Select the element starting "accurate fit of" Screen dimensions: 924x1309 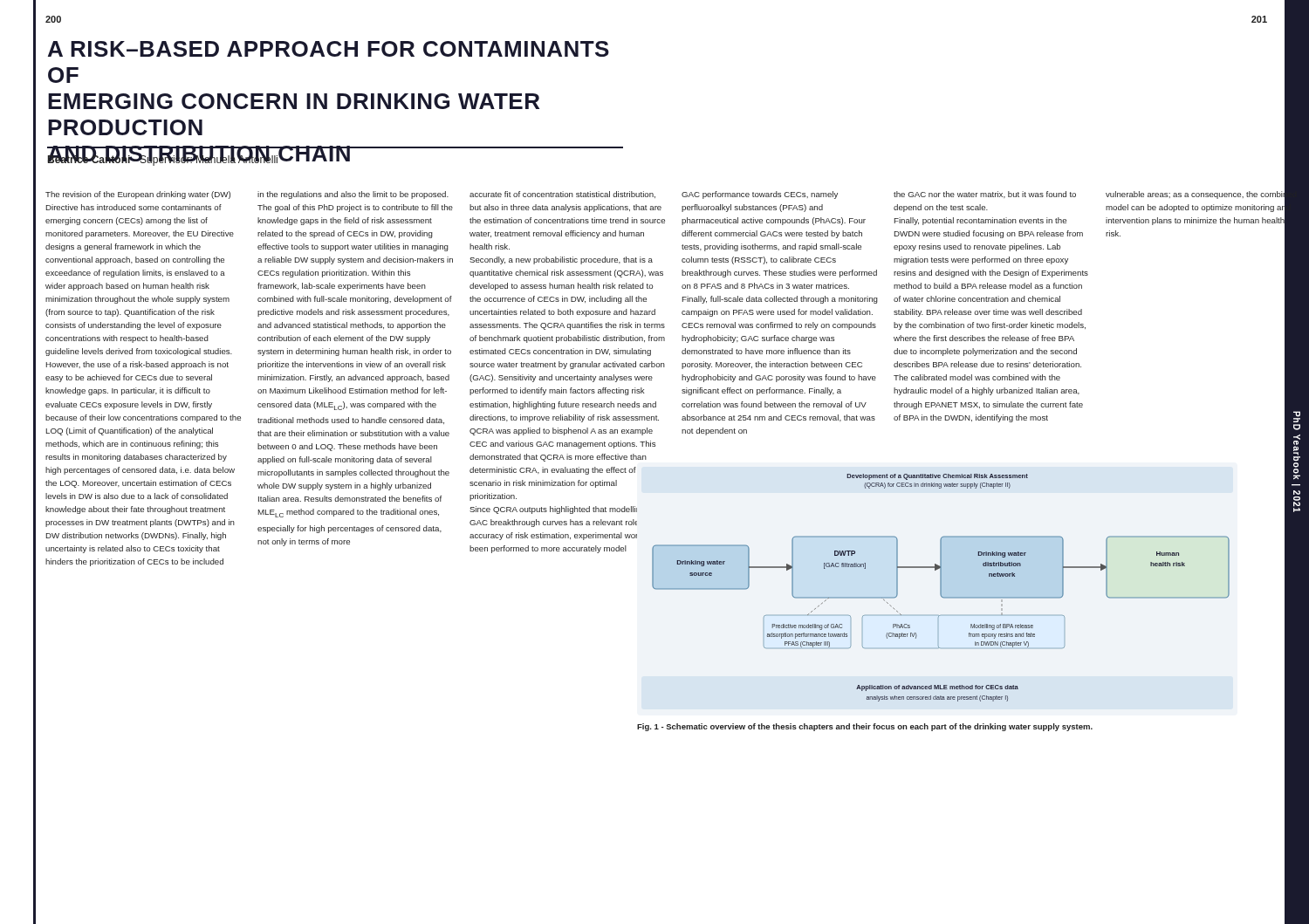[568, 371]
